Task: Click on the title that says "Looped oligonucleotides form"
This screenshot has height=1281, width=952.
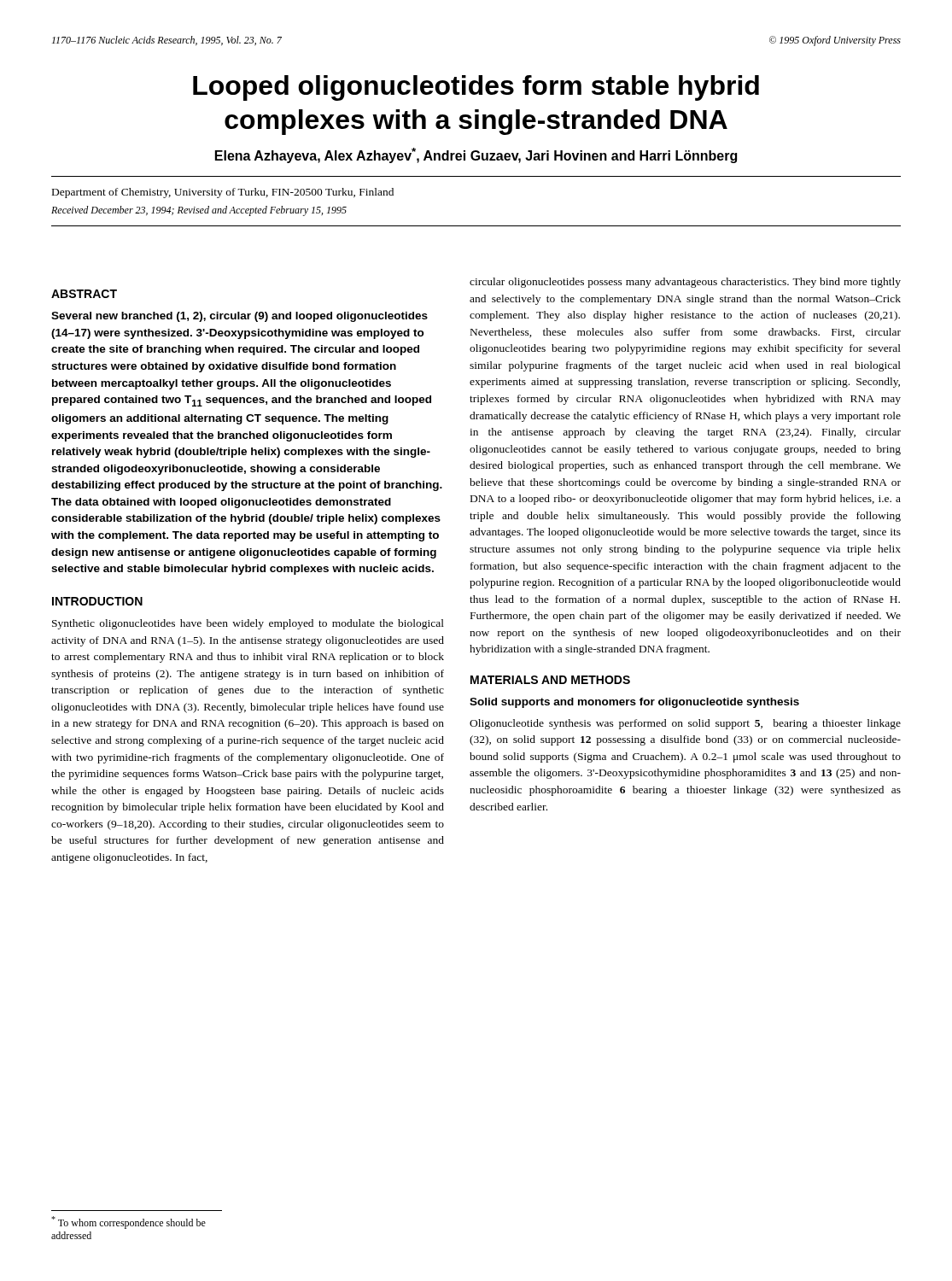Action: coord(476,102)
